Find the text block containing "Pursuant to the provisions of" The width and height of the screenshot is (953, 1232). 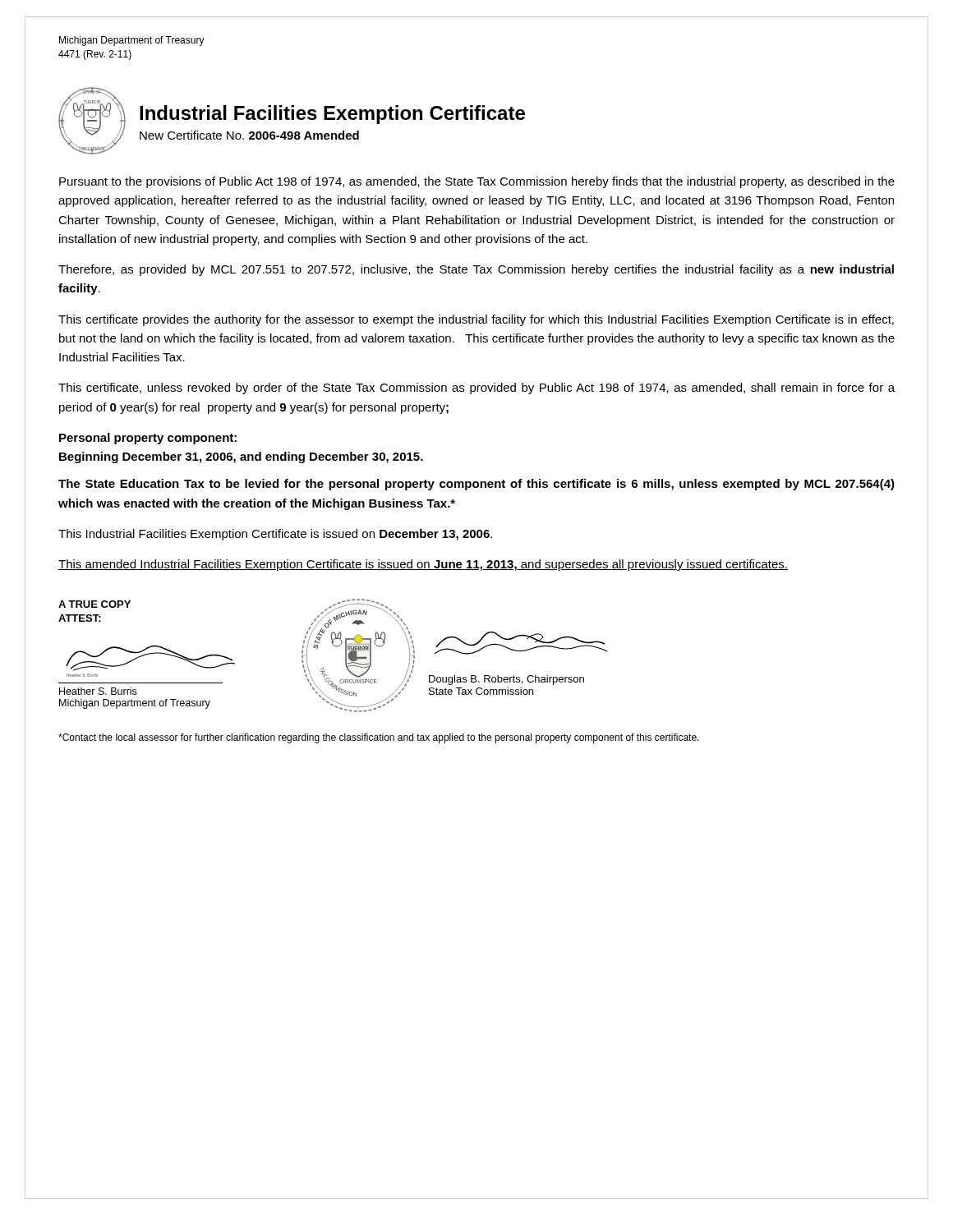(476, 210)
